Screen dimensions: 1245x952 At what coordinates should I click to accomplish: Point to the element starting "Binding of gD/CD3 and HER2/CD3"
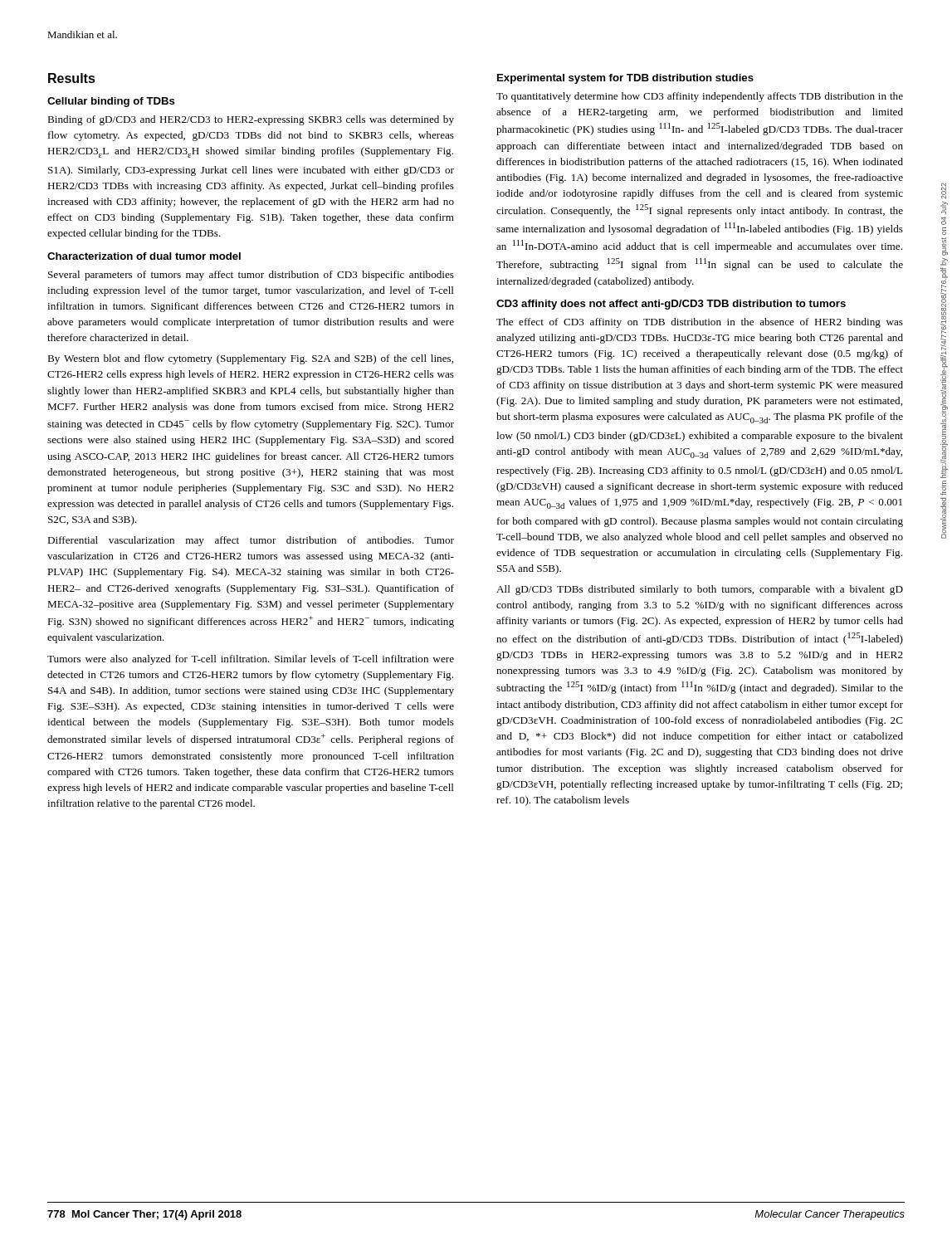[251, 176]
